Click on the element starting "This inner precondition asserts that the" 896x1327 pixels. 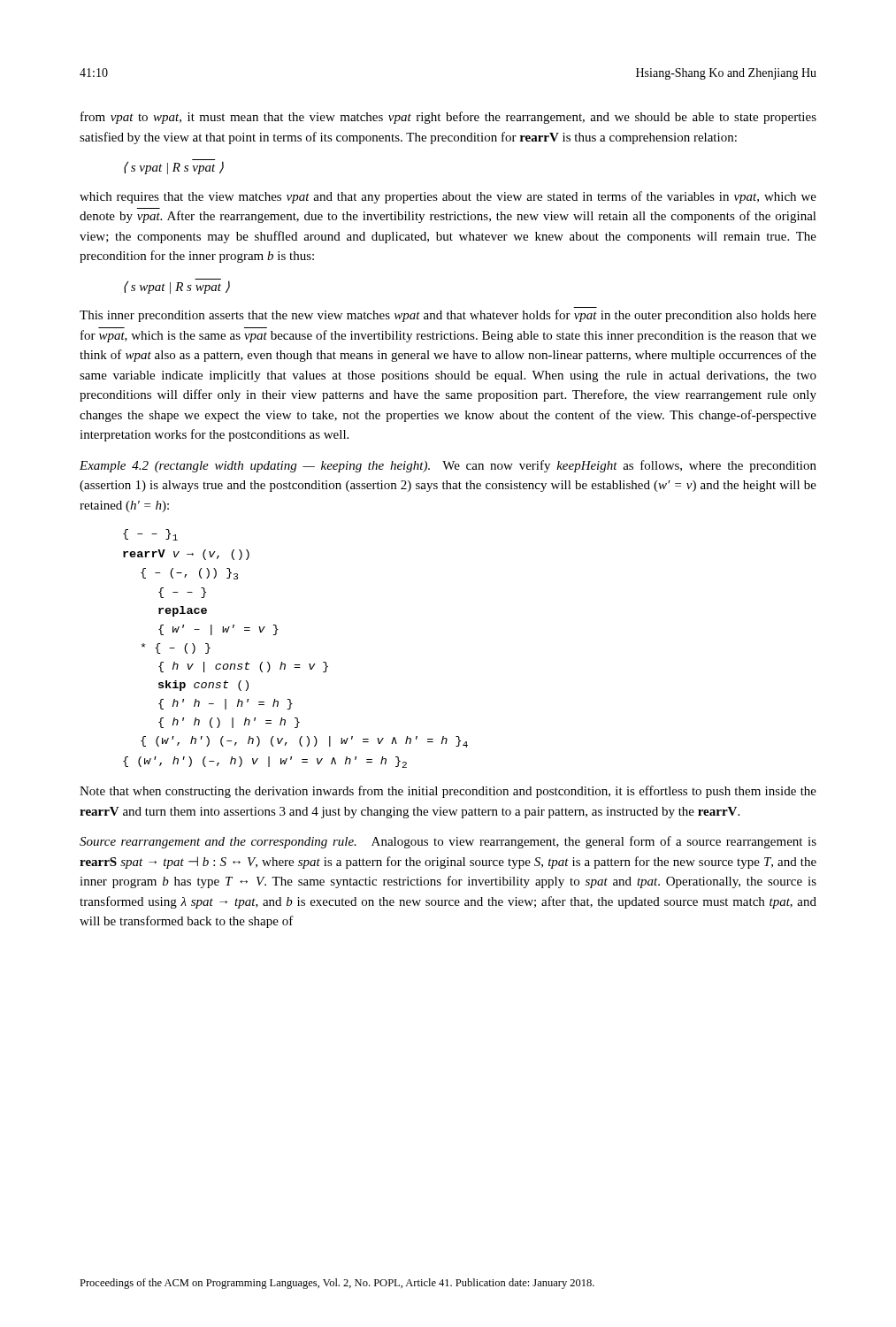pos(448,375)
